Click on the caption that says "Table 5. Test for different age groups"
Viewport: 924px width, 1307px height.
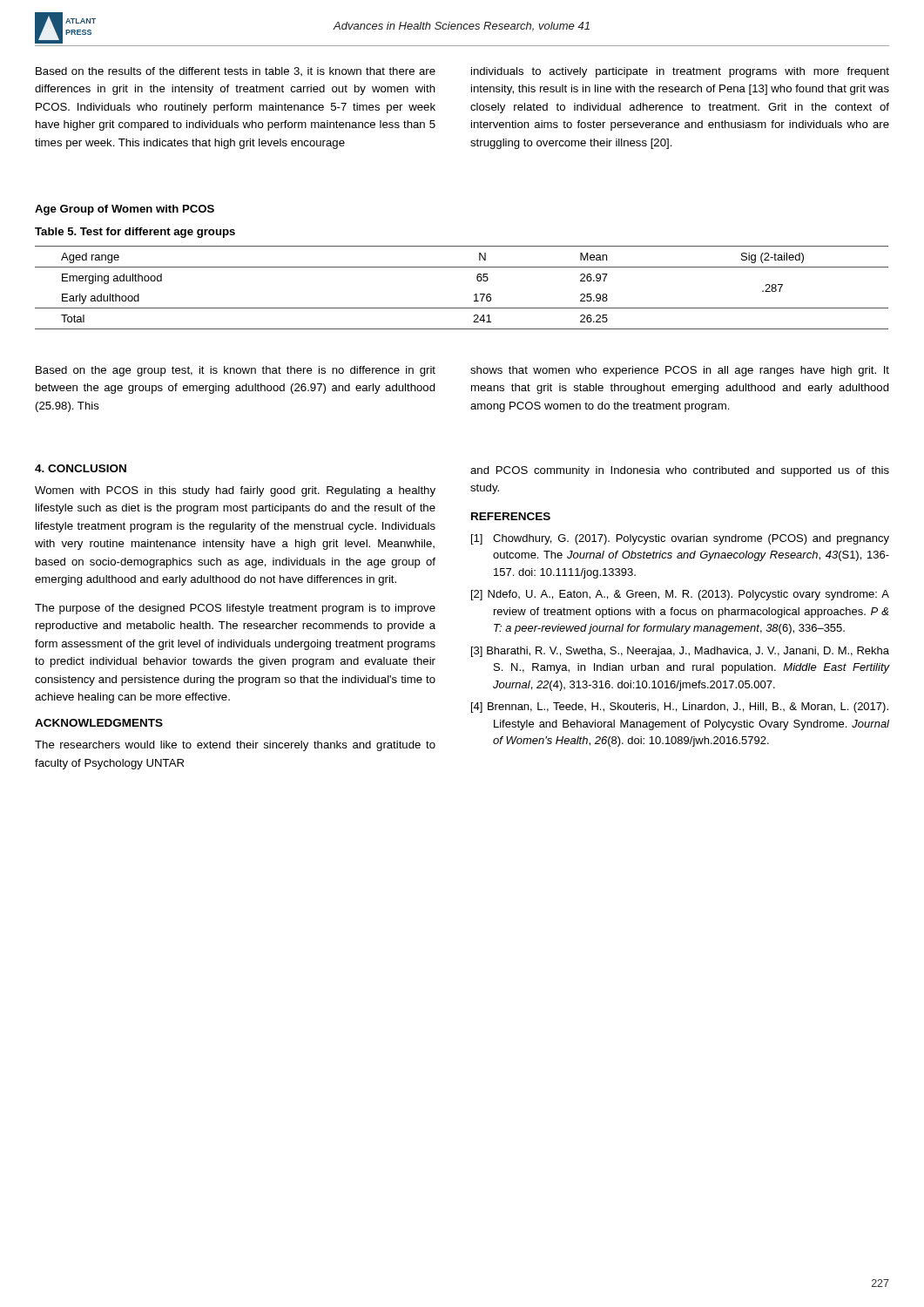[135, 231]
